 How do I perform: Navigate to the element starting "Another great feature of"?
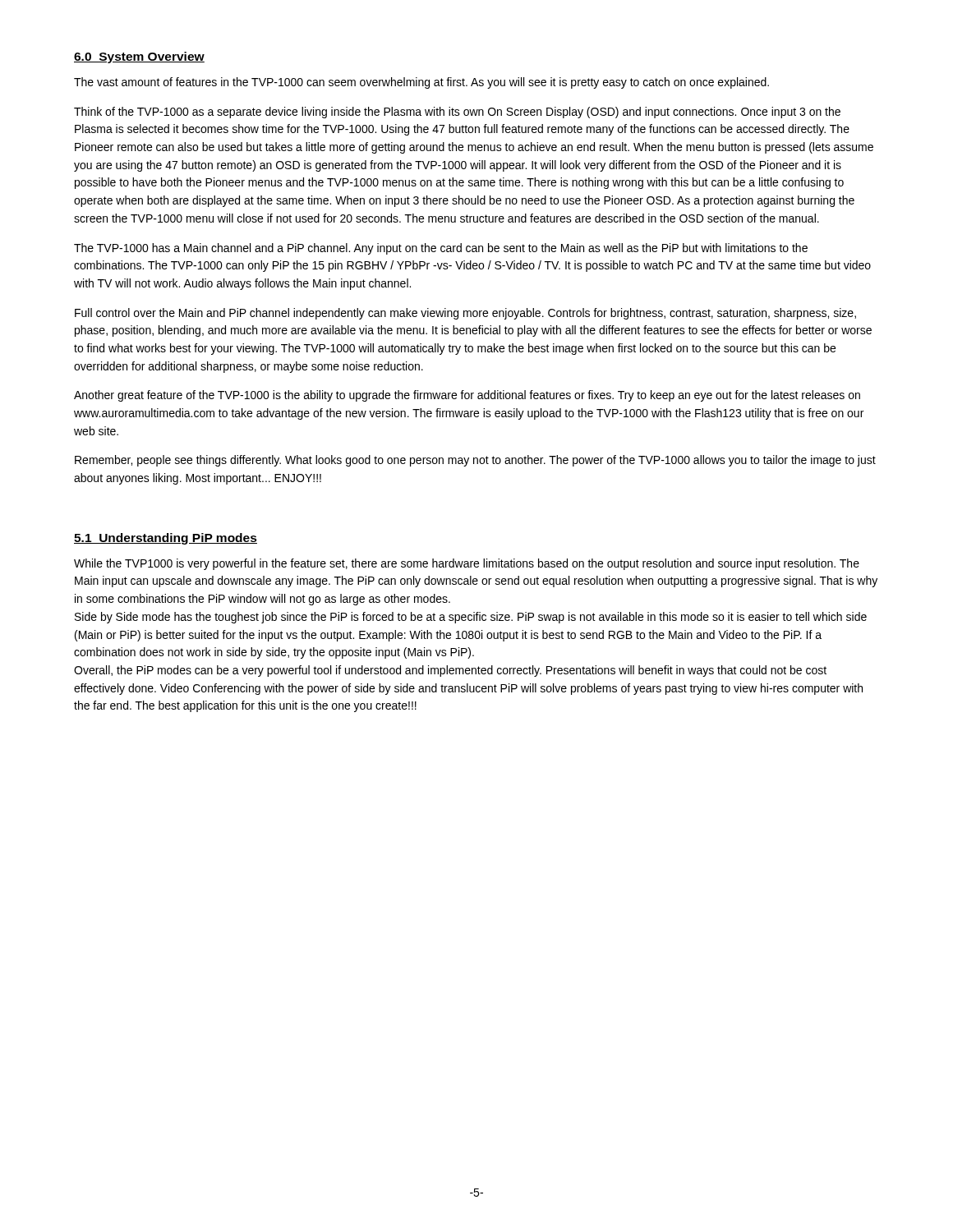(469, 413)
